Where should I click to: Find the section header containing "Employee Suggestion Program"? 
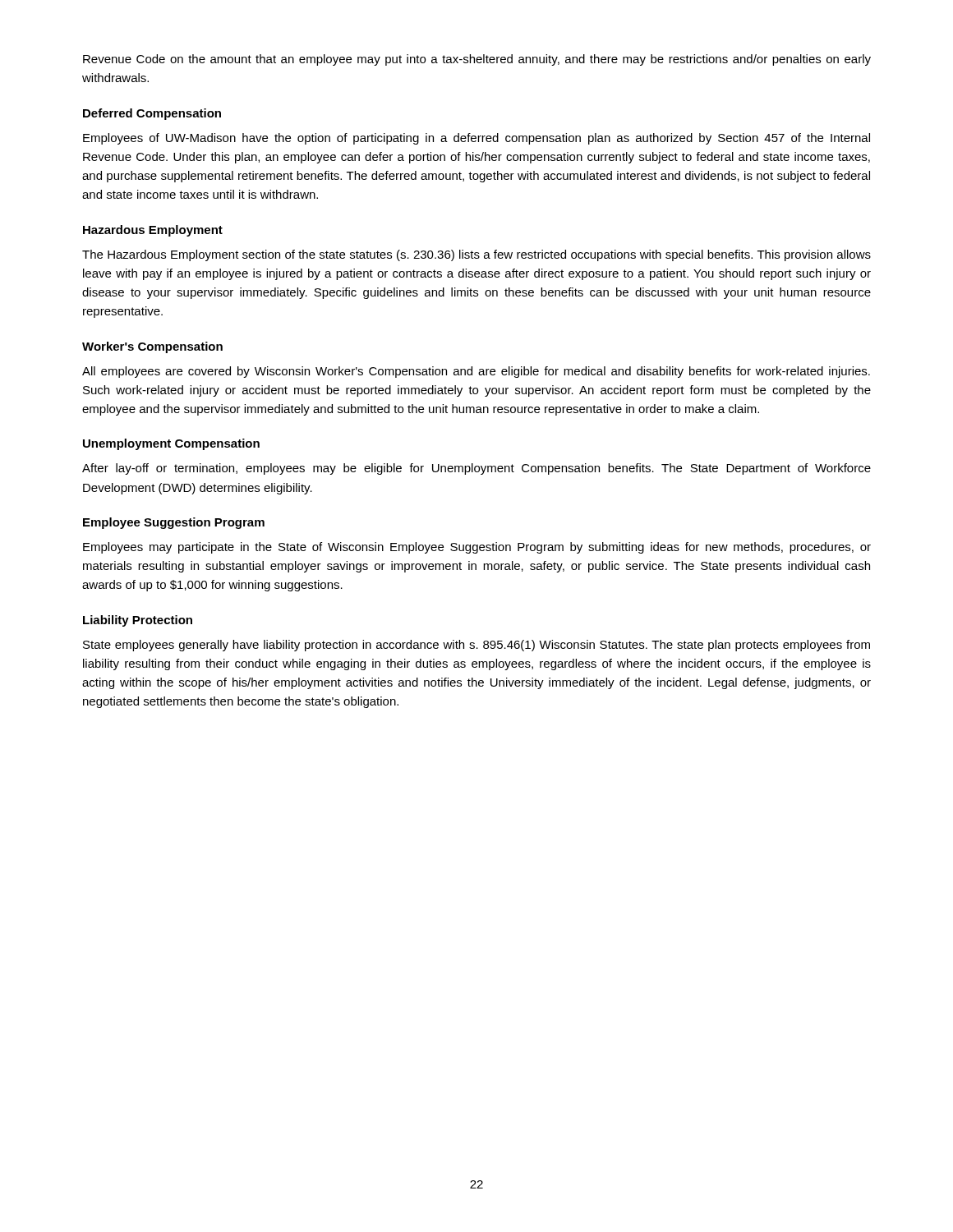pyautogui.click(x=174, y=522)
